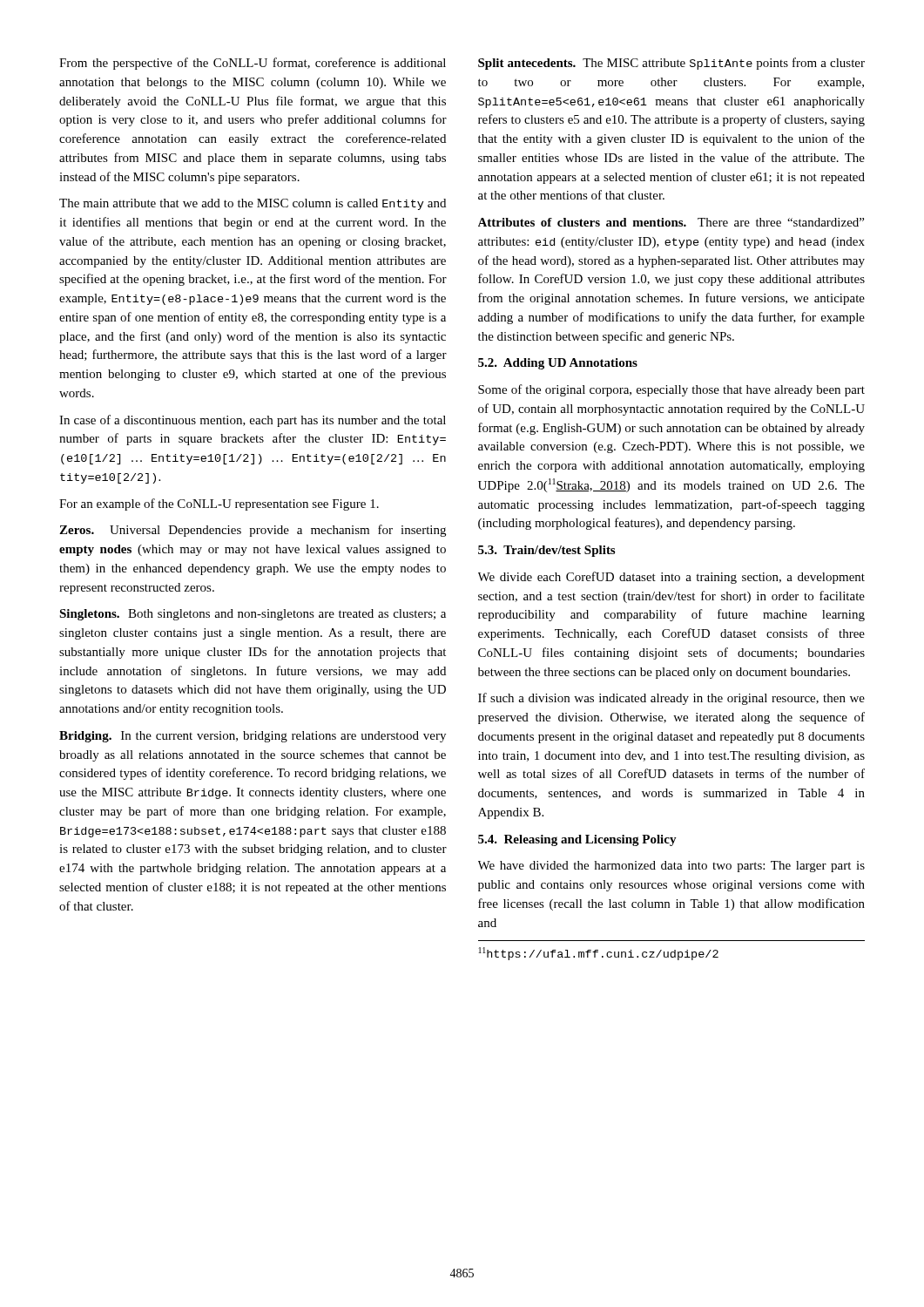Point to the block beginning "Split antecedents. The MISC attribute SplitAnte points from"
The image size is (924, 1307).
pos(671,130)
